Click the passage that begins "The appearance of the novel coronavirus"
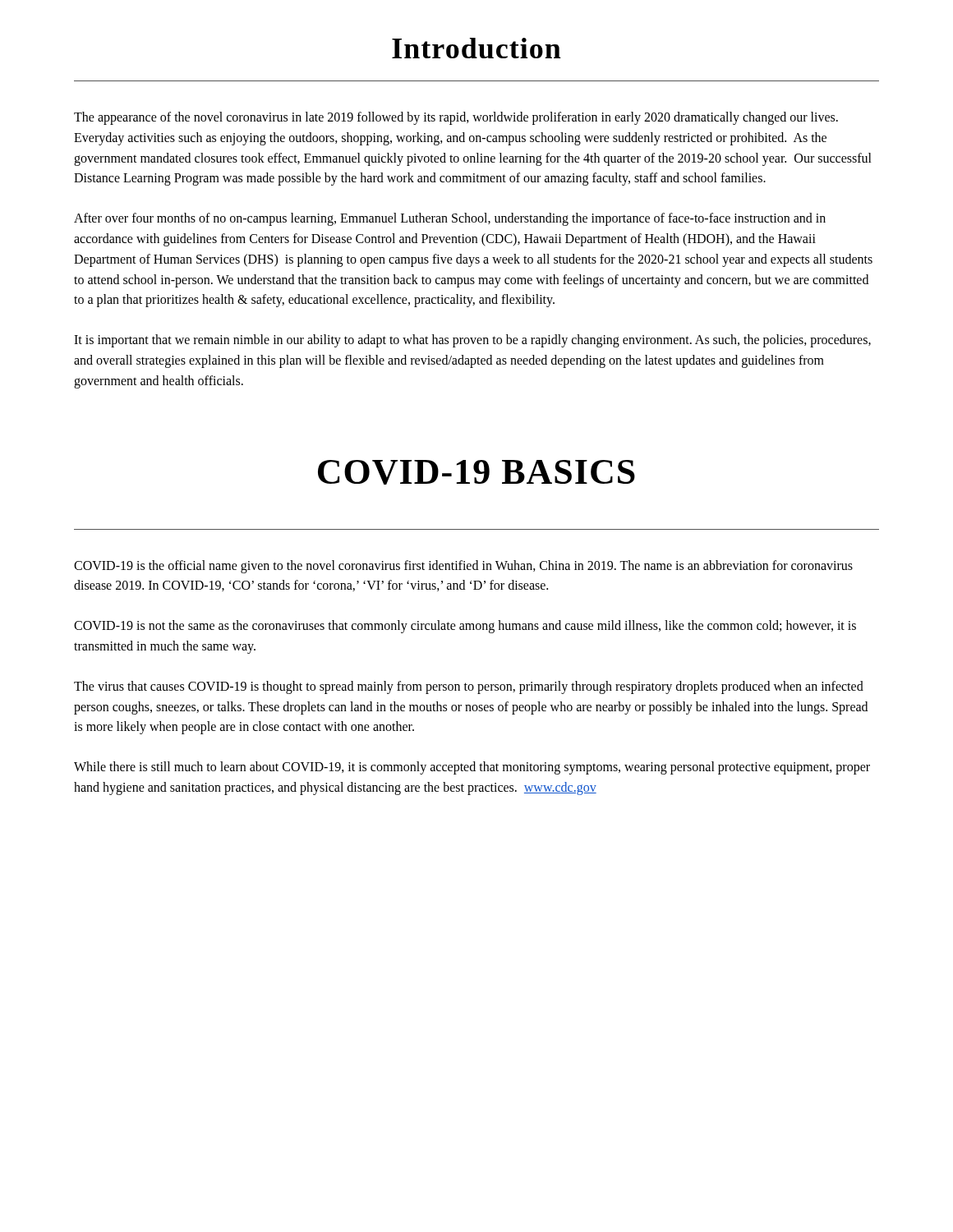The height and width of the screenshot is (1232, 953). 473,148
